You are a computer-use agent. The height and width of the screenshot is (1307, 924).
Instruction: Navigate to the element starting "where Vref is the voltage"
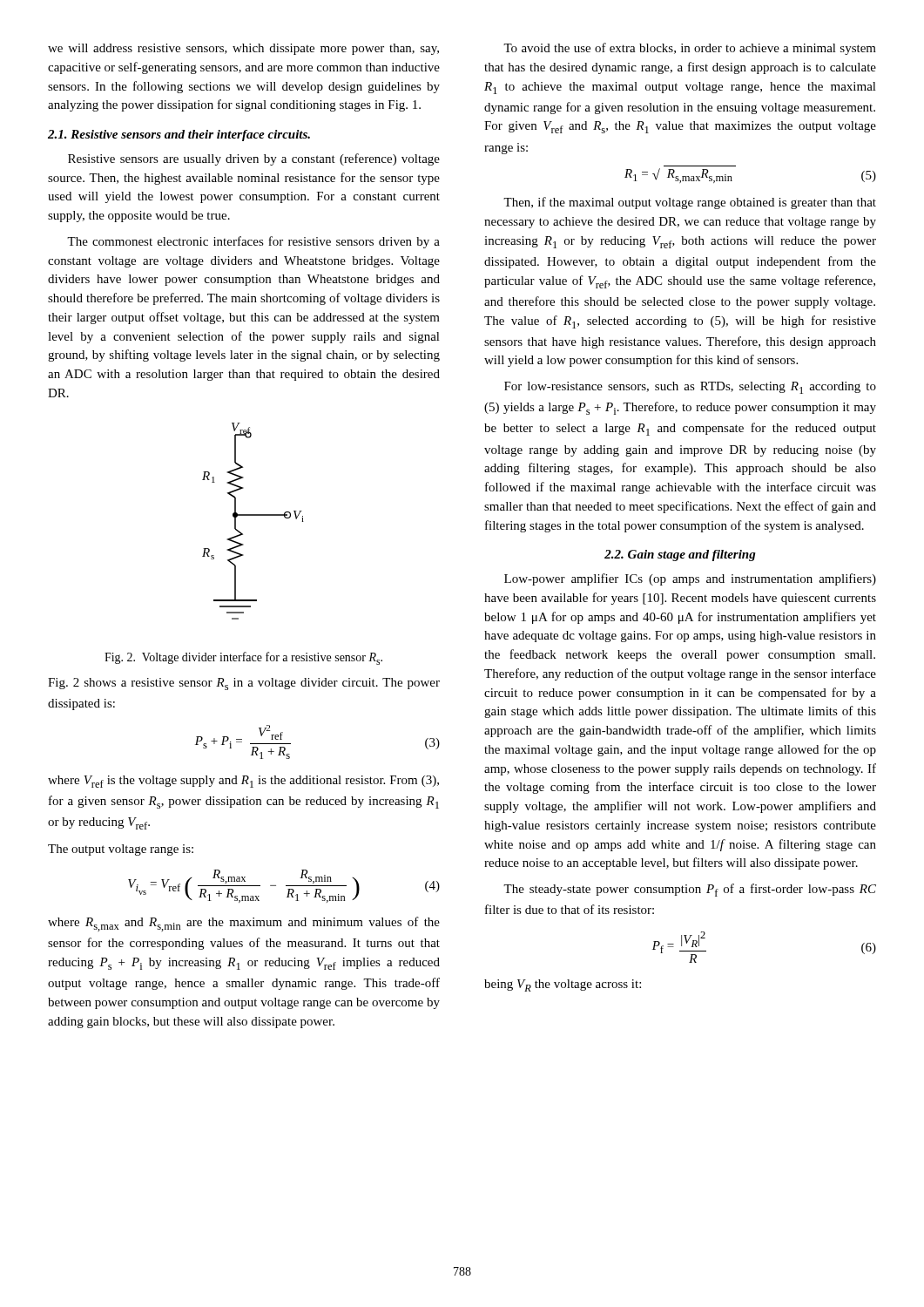(244, 815)
